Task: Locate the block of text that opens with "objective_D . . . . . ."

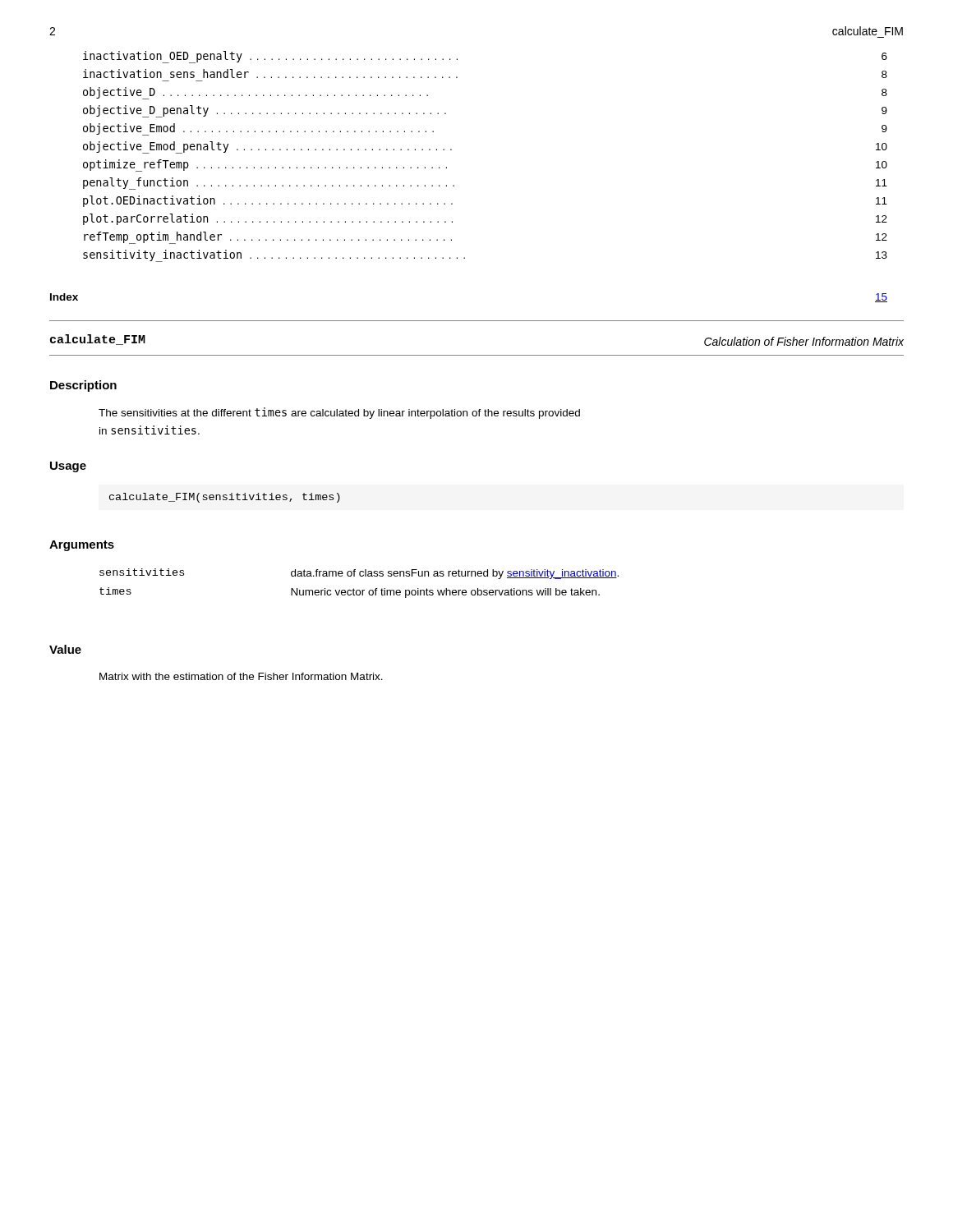Action: (x=119, y=92)
